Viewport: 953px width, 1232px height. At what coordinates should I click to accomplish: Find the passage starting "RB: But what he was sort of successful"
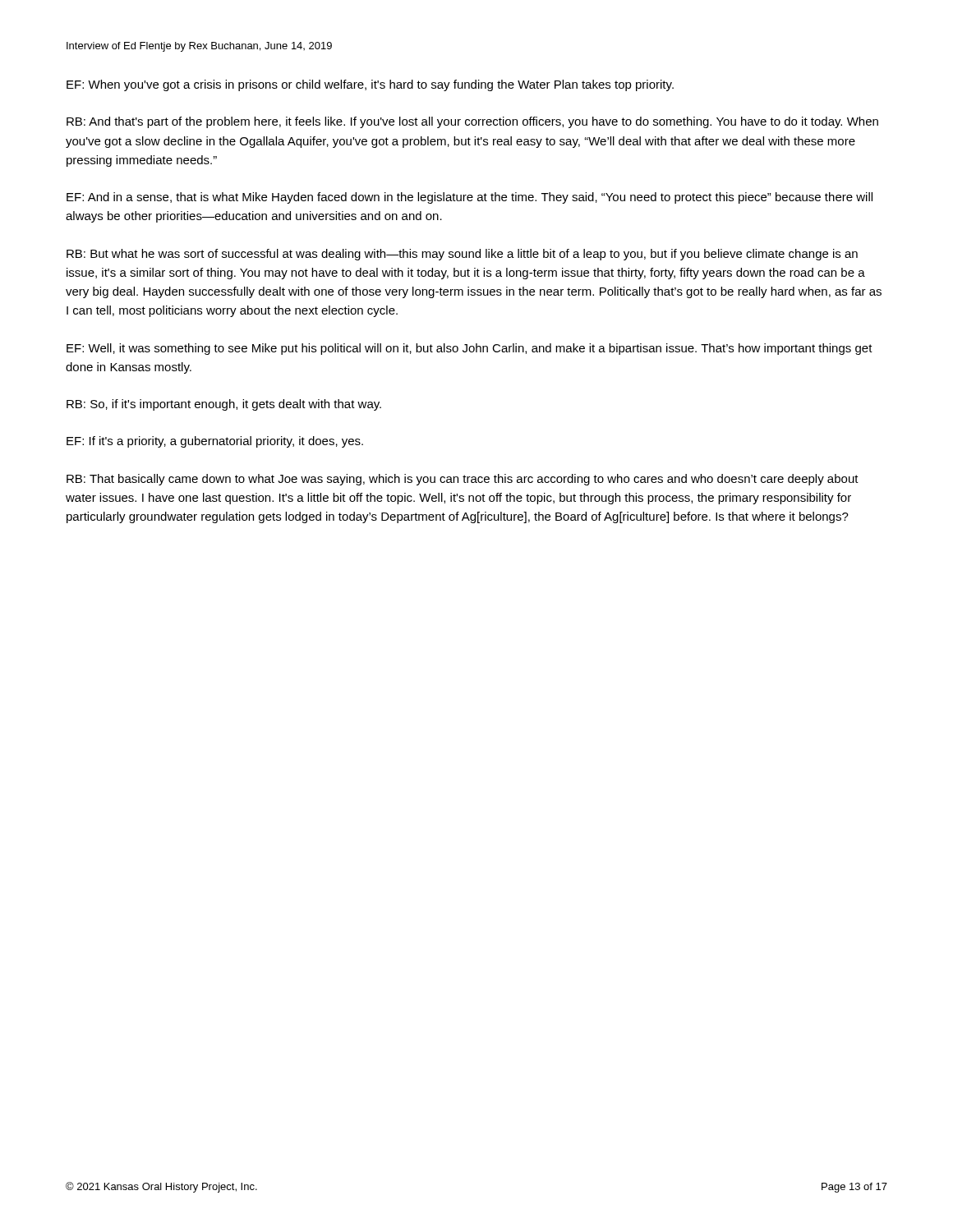click(x=474, y=282)
